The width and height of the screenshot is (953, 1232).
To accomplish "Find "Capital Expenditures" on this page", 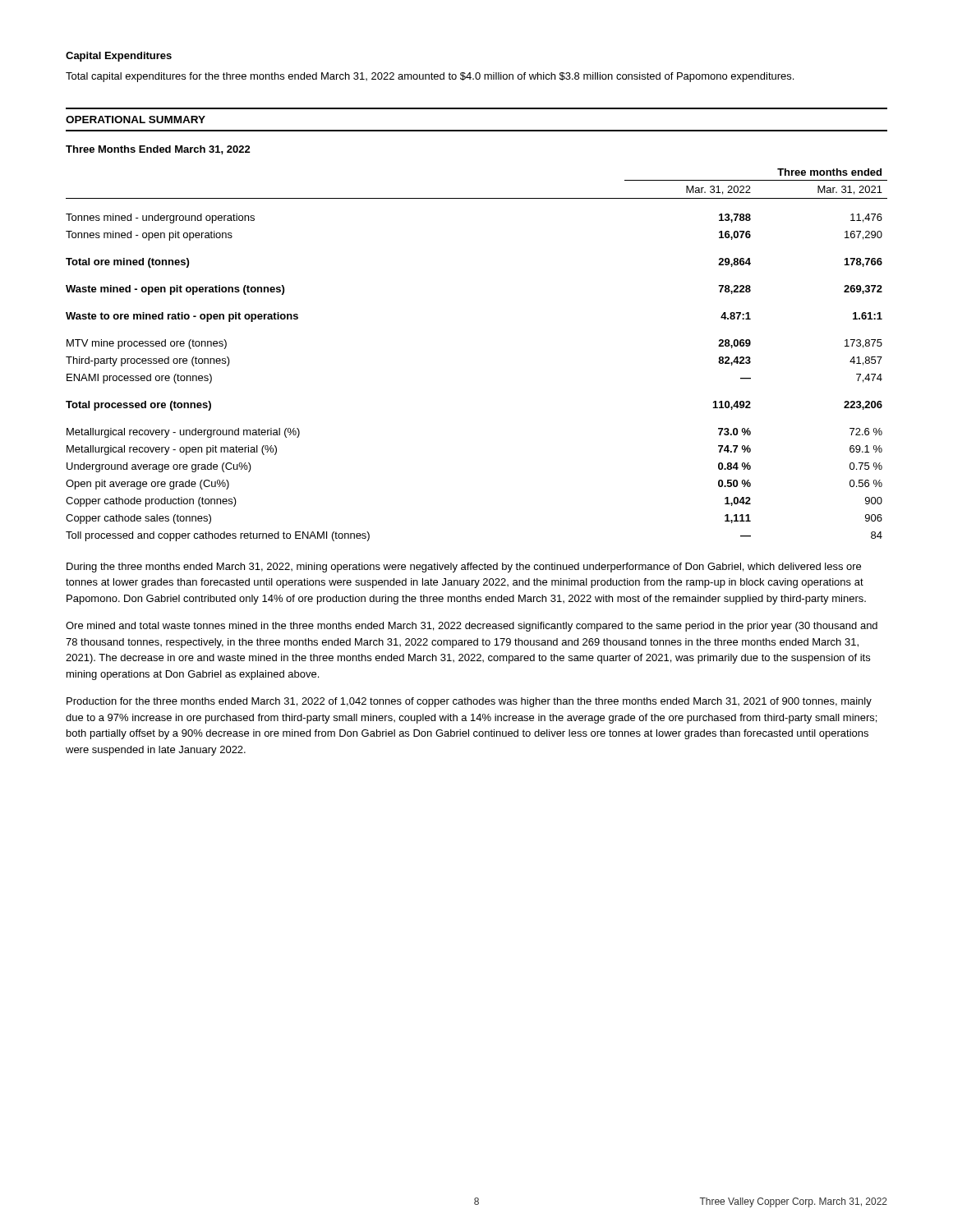I will click(119, 55).
